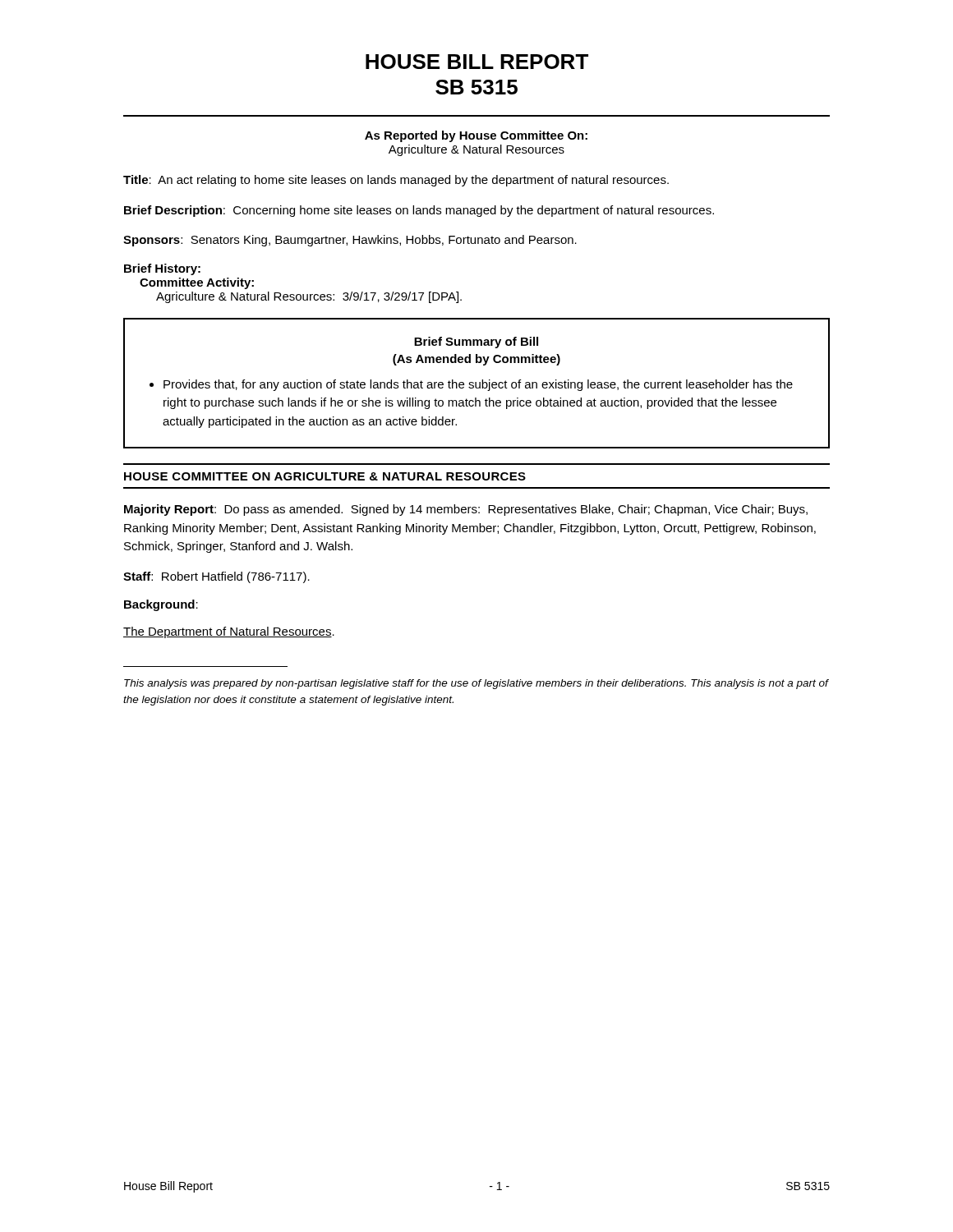The height and width of the screenshot is (1232, 953).
Task: Click on the passage starting "HOUSE COMMITTEE ON AGRICULTURE & NATURAL RESOURCES"
Action: click(x=325, y=476)
